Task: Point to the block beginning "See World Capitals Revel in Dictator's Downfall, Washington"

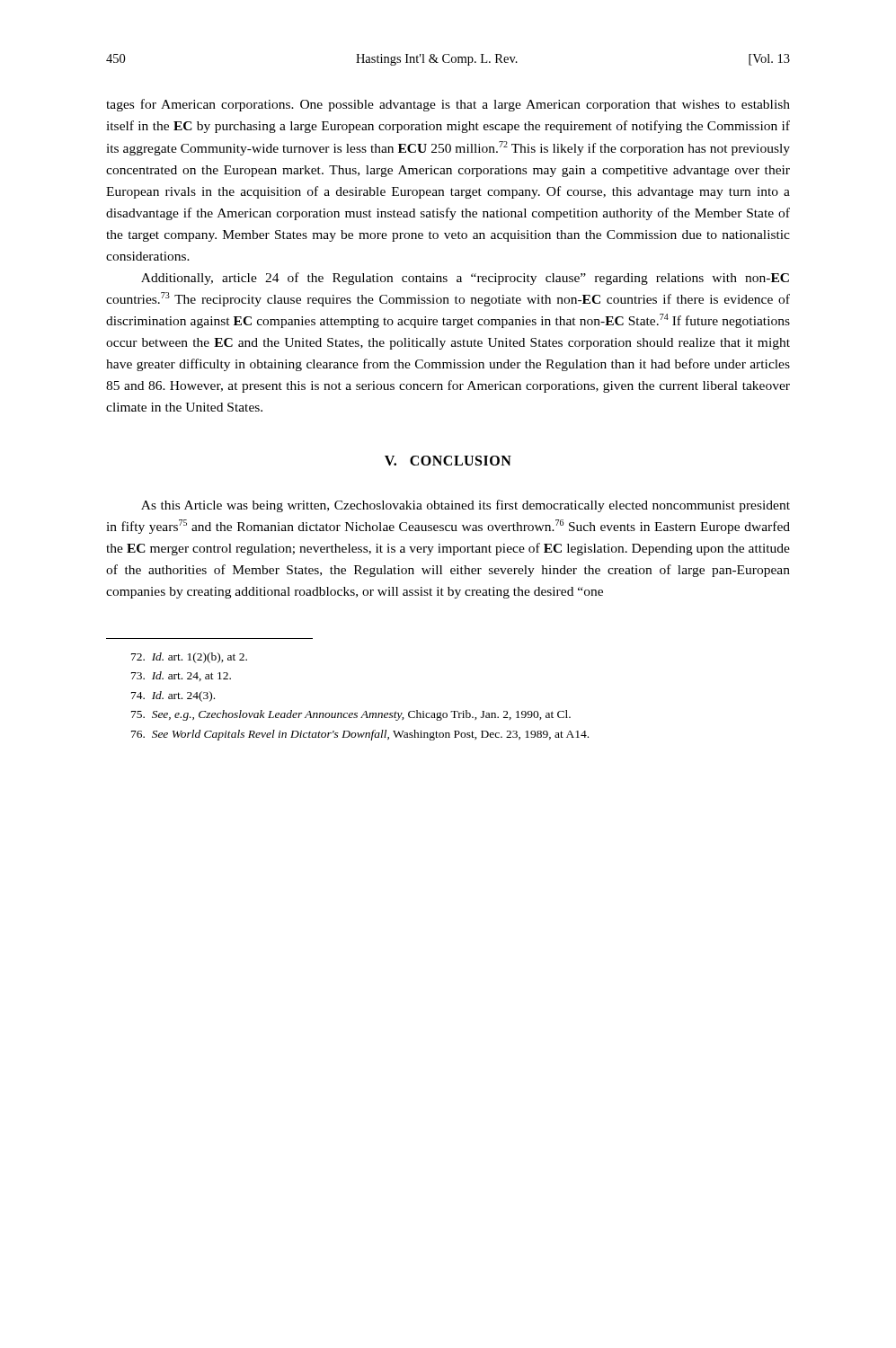Action: pos(448,734)
